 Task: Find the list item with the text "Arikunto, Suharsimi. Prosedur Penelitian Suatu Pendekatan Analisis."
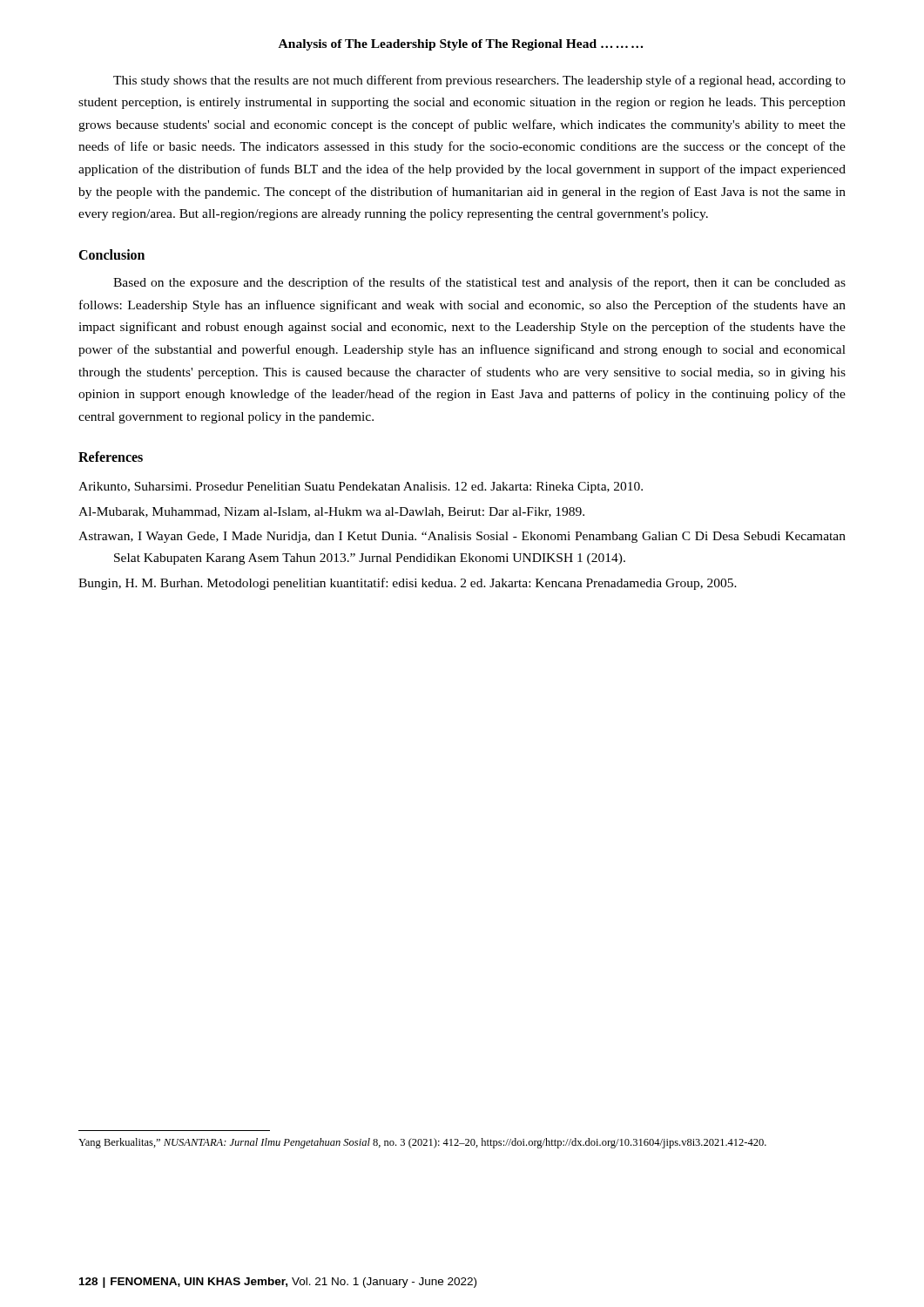pyautogui.click(x=361, y=486)
